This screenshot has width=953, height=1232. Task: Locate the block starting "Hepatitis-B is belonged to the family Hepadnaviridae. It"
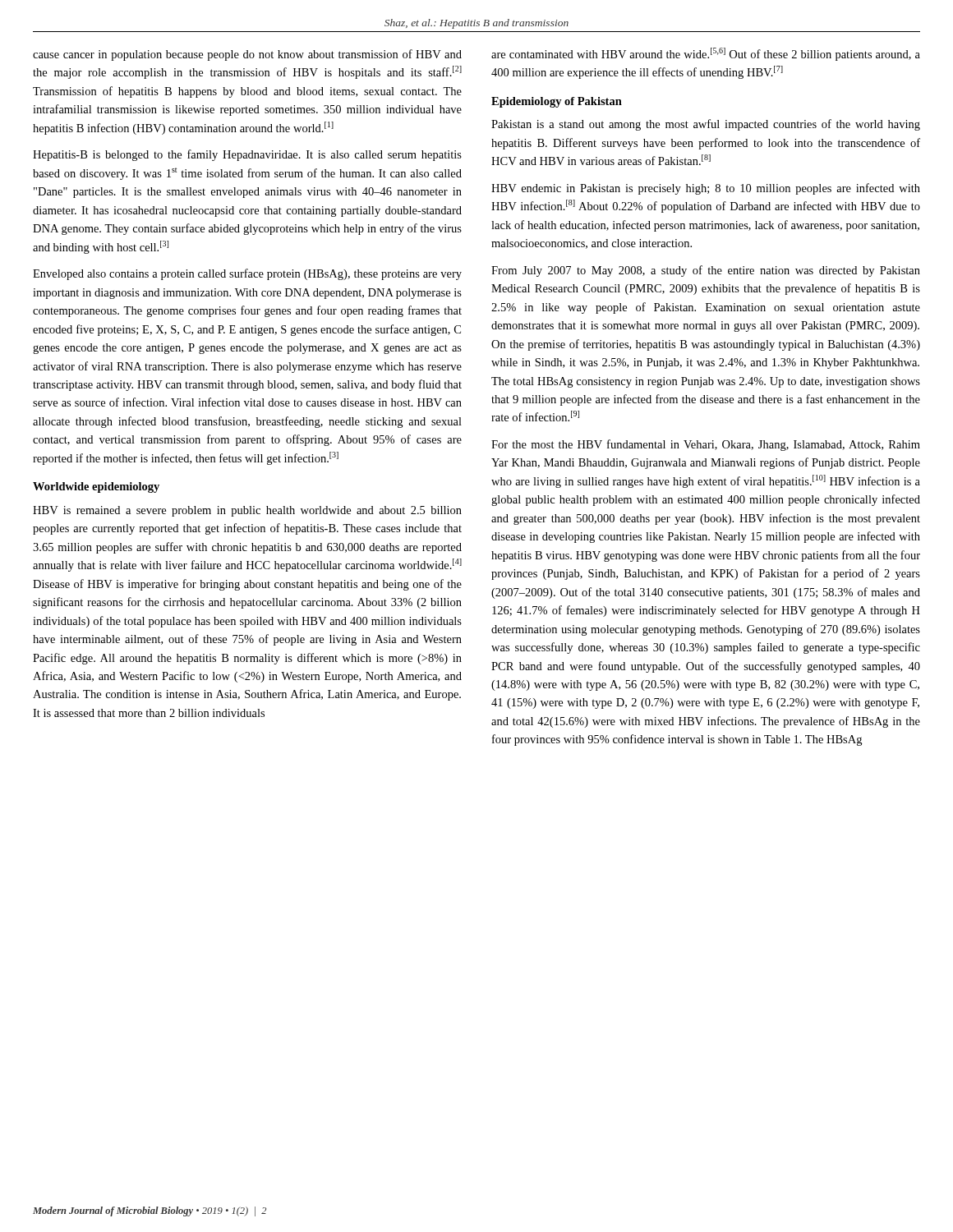pyautogui.click(x=247, y=201)
